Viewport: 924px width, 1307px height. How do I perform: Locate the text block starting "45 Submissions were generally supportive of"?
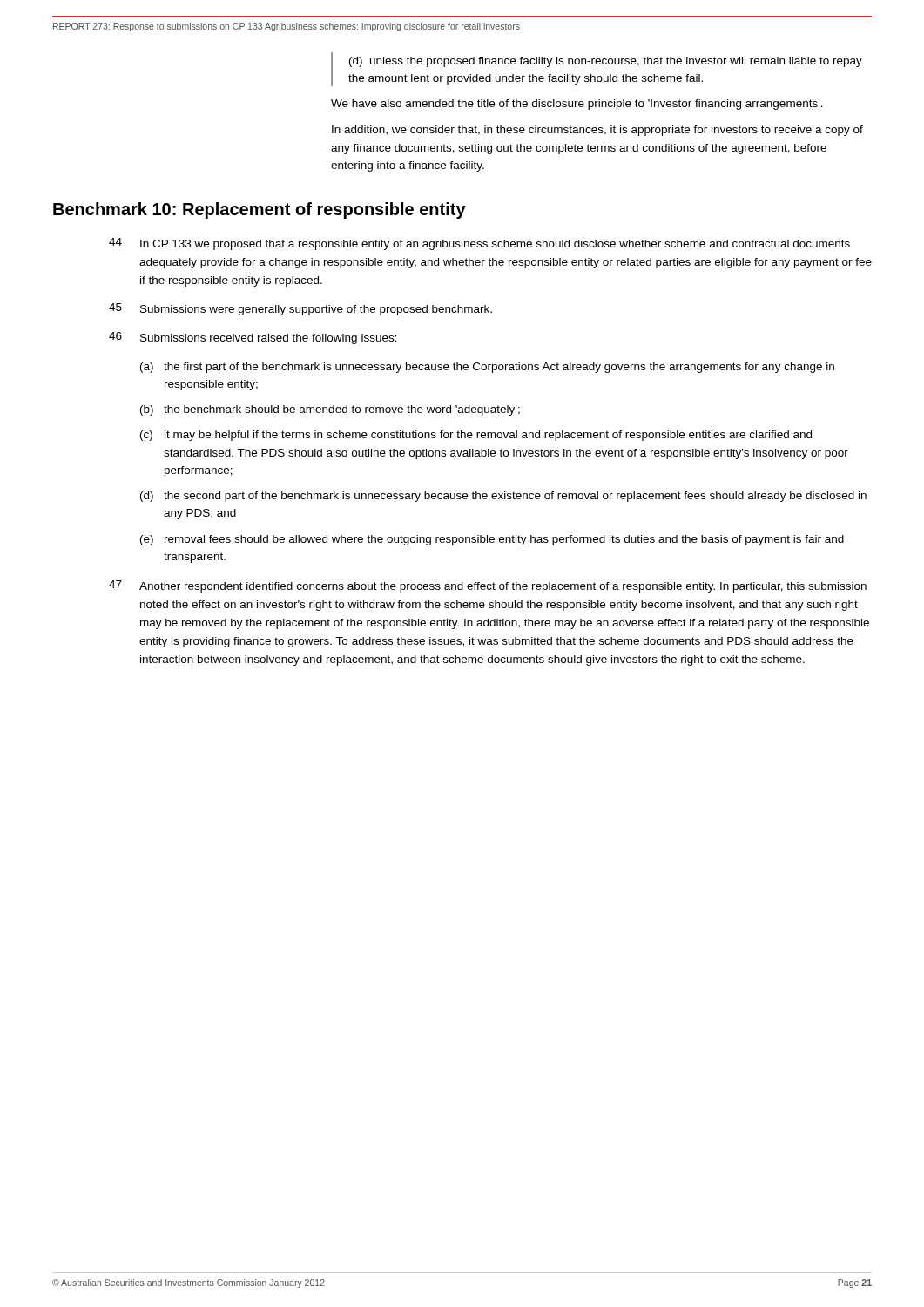(462, 310)
